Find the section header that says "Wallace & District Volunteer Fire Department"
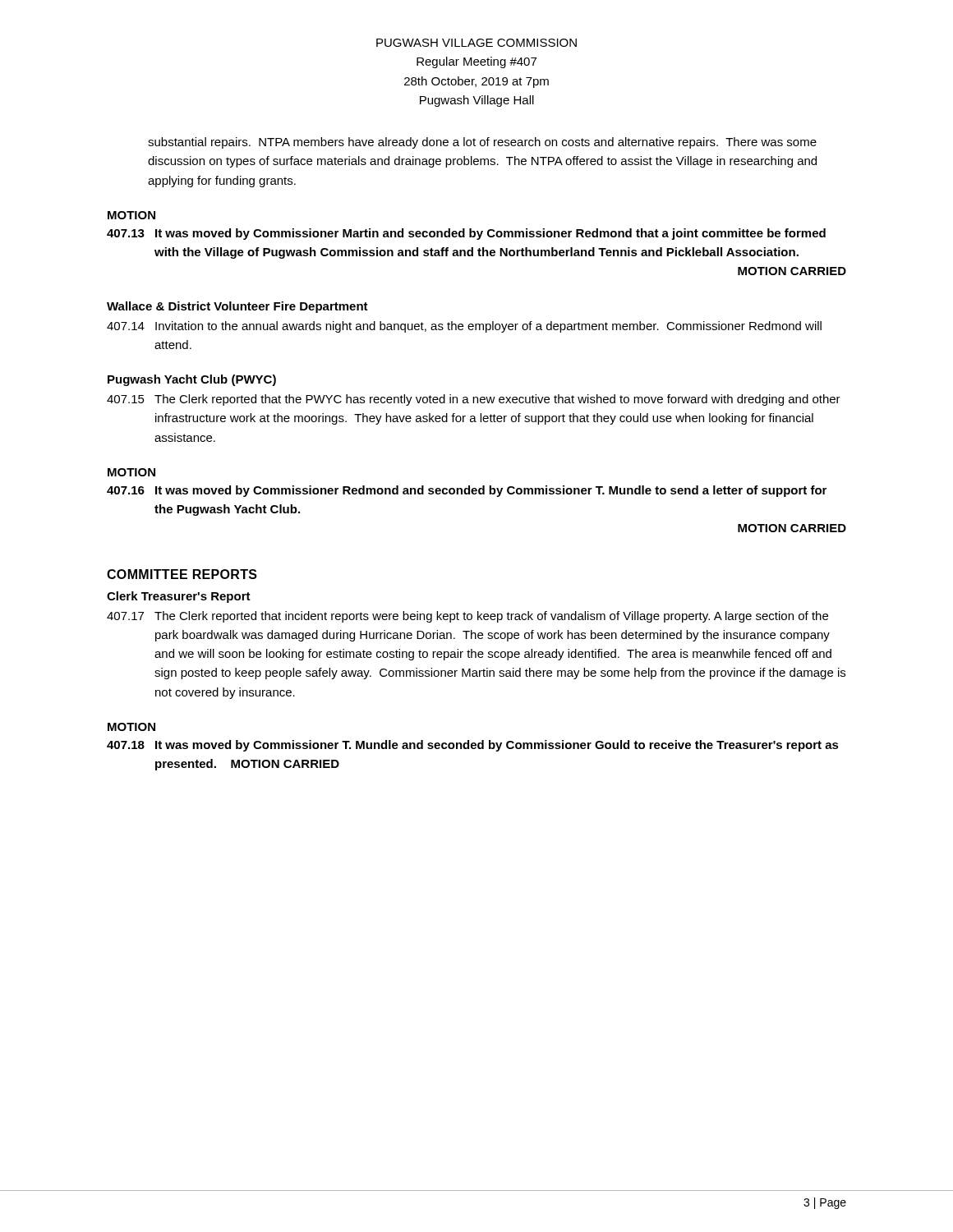This screenshot has width=953, height=1232. click(237, 306)
